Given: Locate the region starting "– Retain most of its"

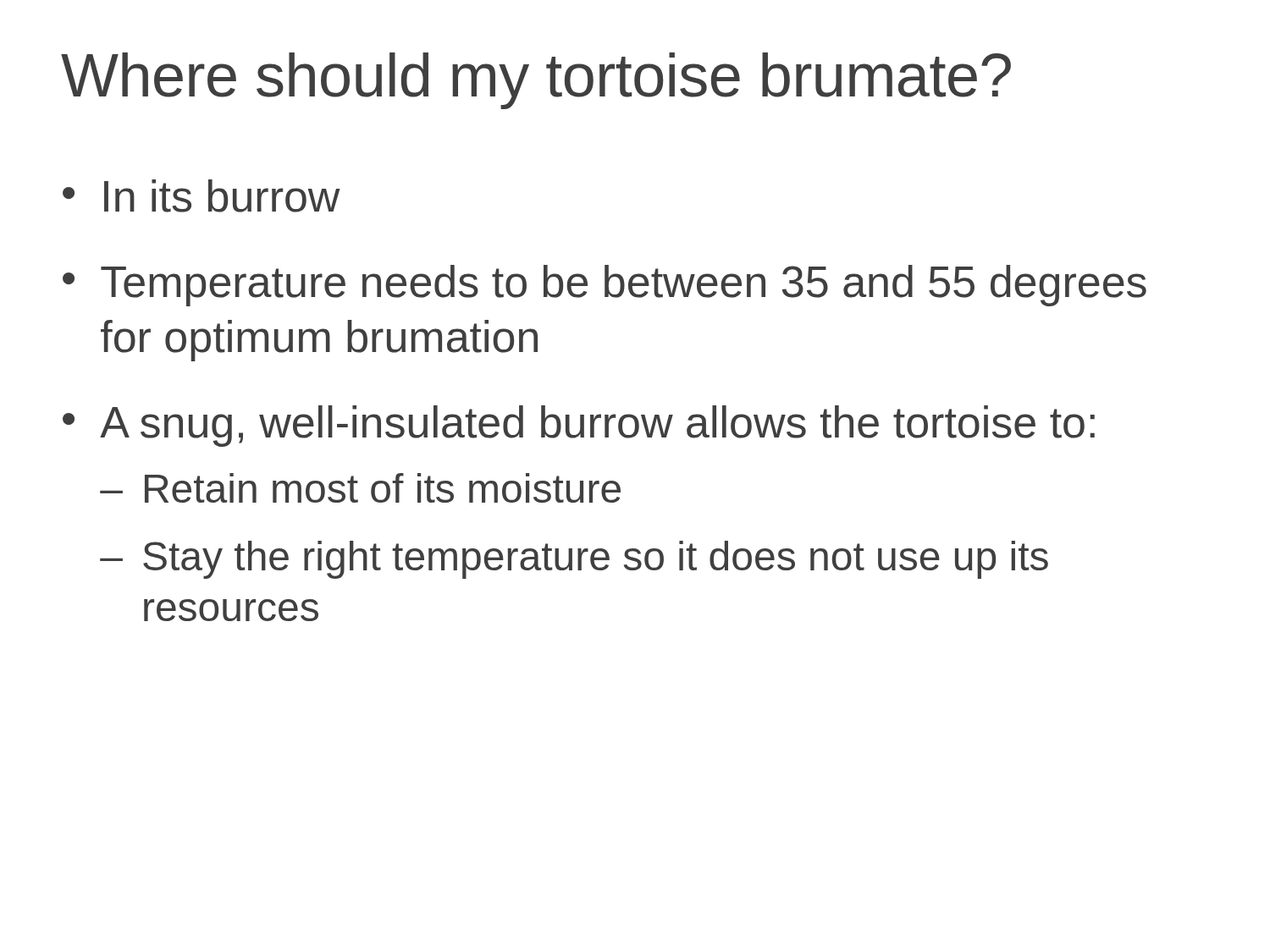Looking at the screenshot, I should point(361,489).
